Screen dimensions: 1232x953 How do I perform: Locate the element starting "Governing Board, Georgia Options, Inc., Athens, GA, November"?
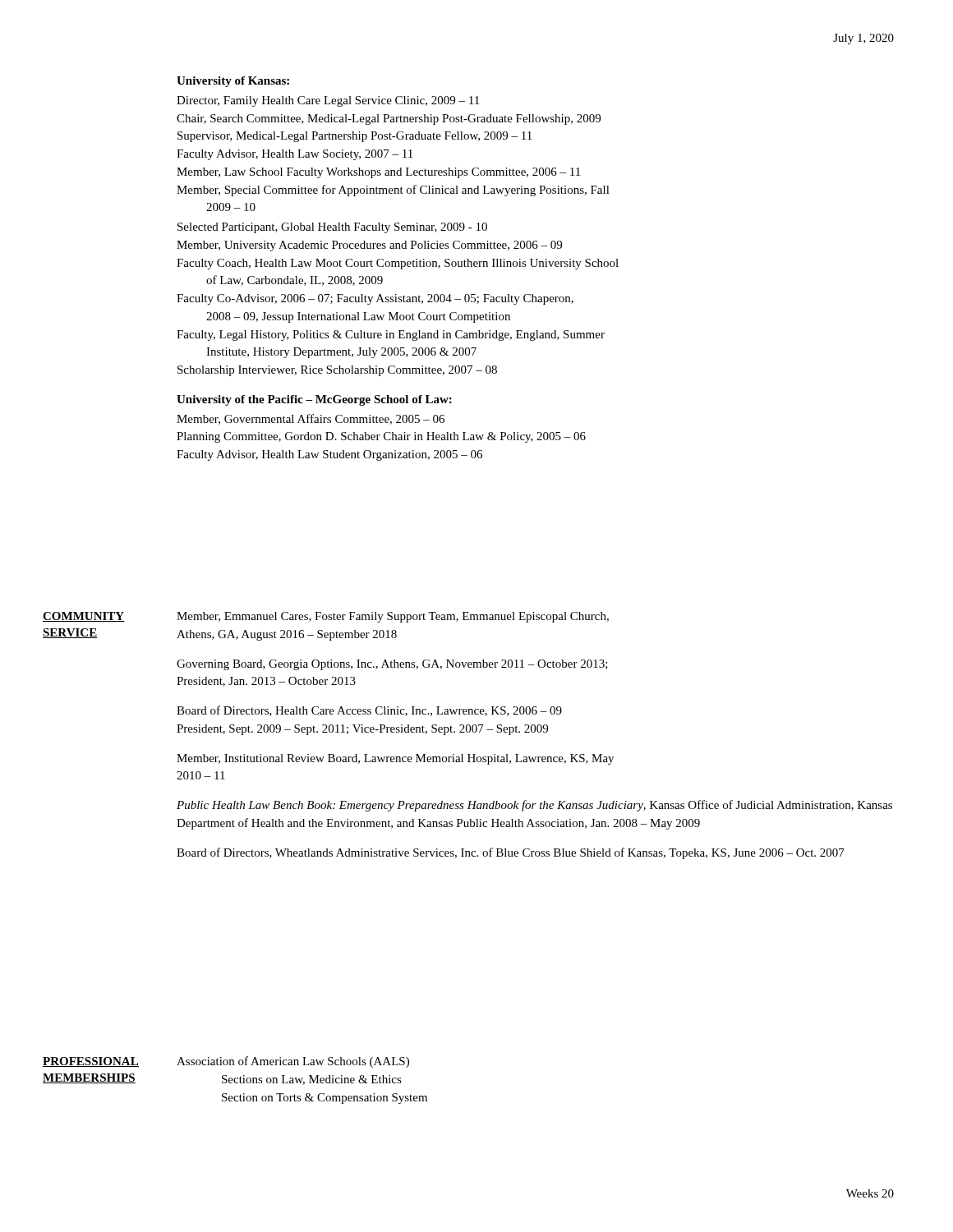click(x=392, y=672)
